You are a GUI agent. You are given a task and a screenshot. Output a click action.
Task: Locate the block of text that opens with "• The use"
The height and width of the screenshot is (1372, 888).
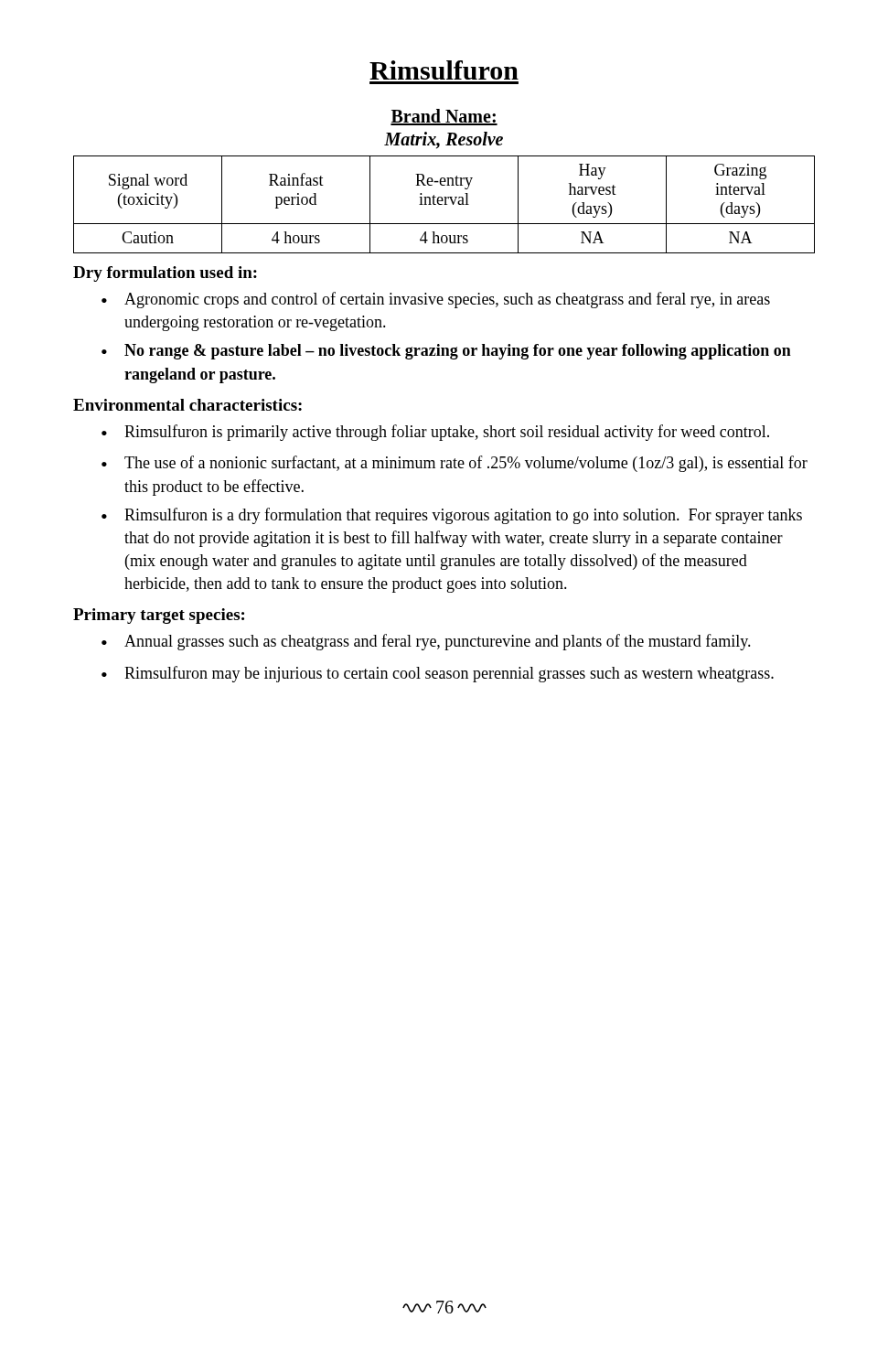pos(458,475)
